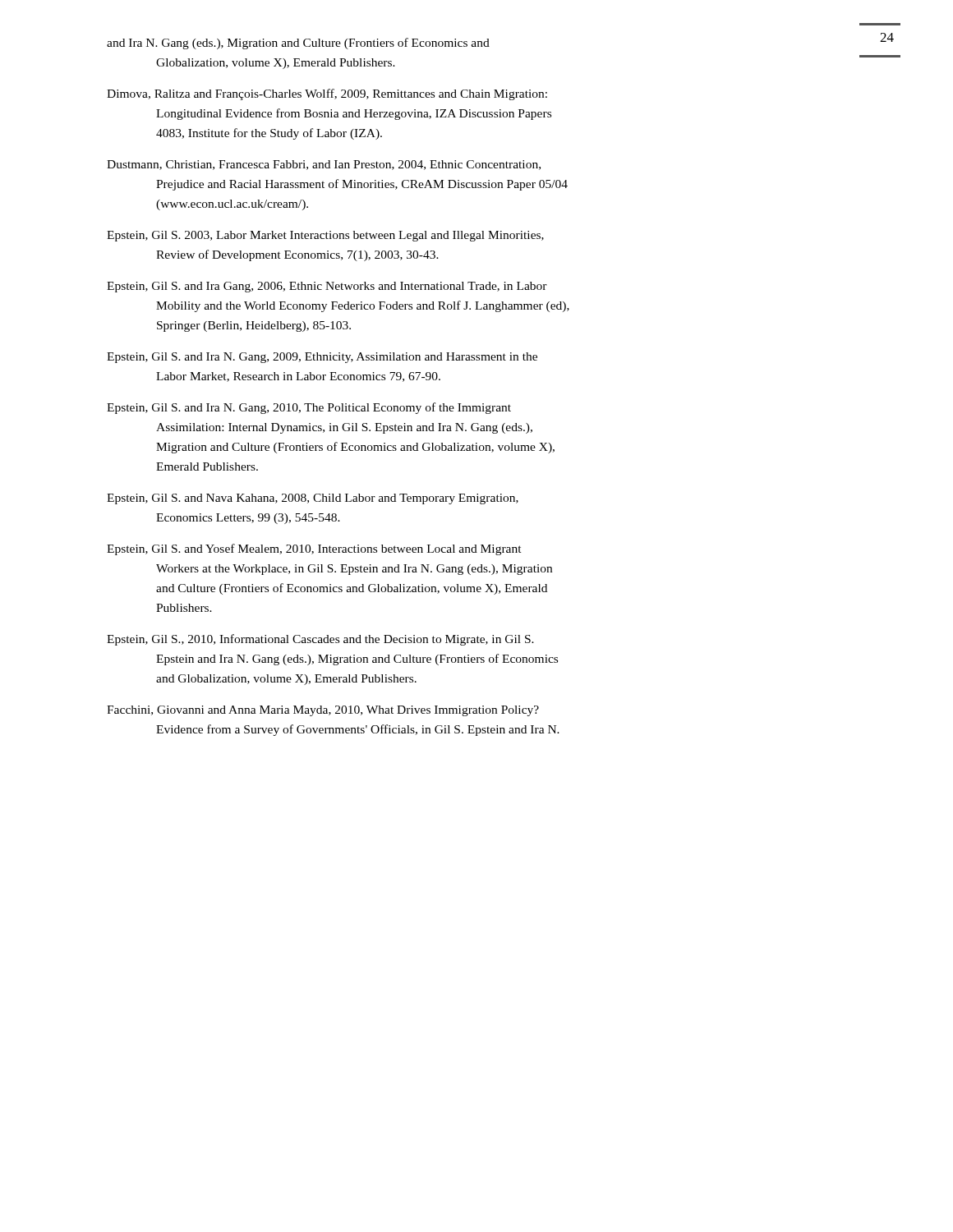The image size is (953, 1232).
Task: Select the list item that reads "Epstein, Gil S. and Ira N. Gang, 2010,"
Action: pyautogui.click(x=460, y=437)
